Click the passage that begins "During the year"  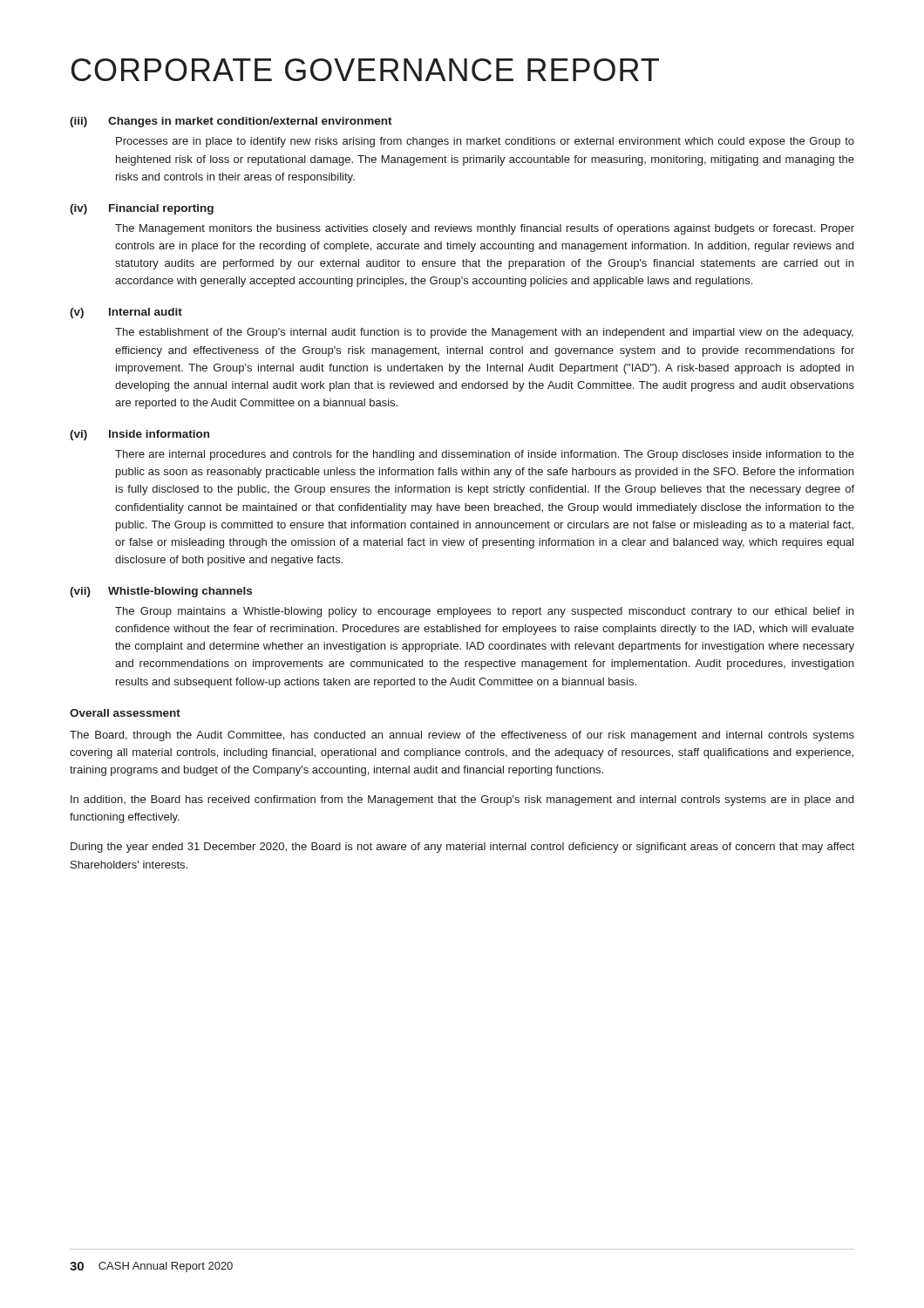tap(462, 855)
